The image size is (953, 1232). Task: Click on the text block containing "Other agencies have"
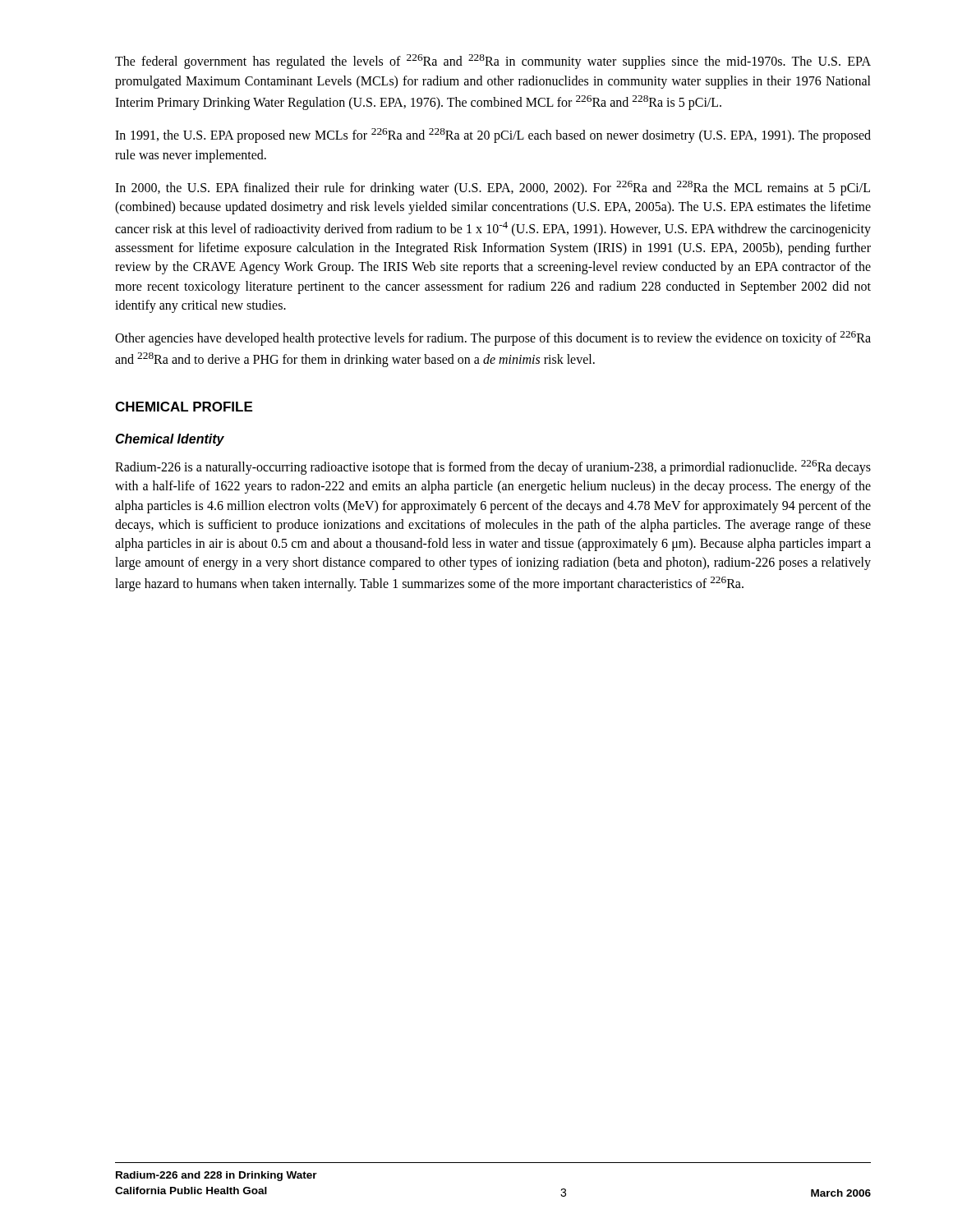(x=493, y=348)
